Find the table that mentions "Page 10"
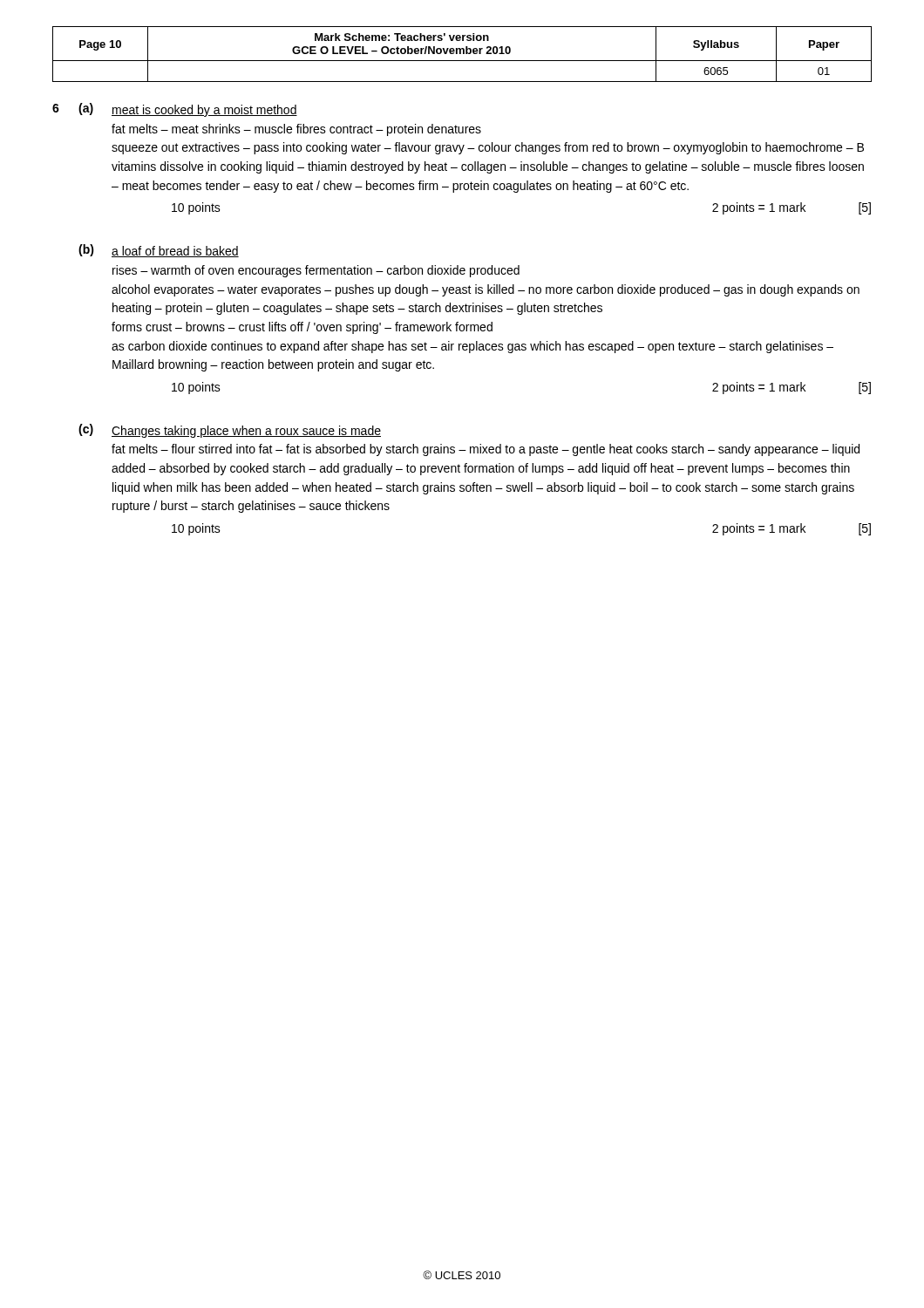 pyautogui.click(x=462, y=54)
